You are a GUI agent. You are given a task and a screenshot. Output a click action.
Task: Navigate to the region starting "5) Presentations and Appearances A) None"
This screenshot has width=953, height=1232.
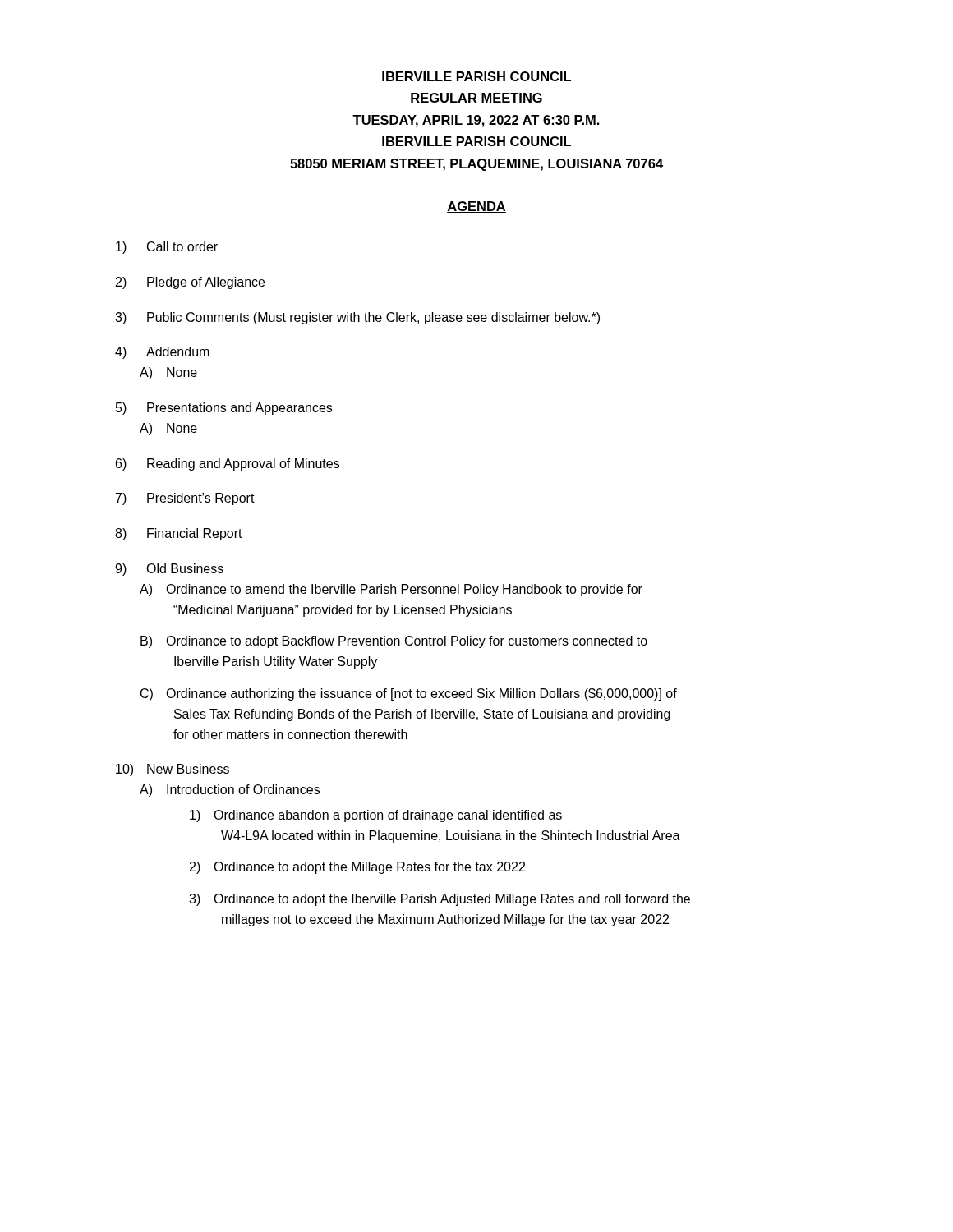pos(224,409)
